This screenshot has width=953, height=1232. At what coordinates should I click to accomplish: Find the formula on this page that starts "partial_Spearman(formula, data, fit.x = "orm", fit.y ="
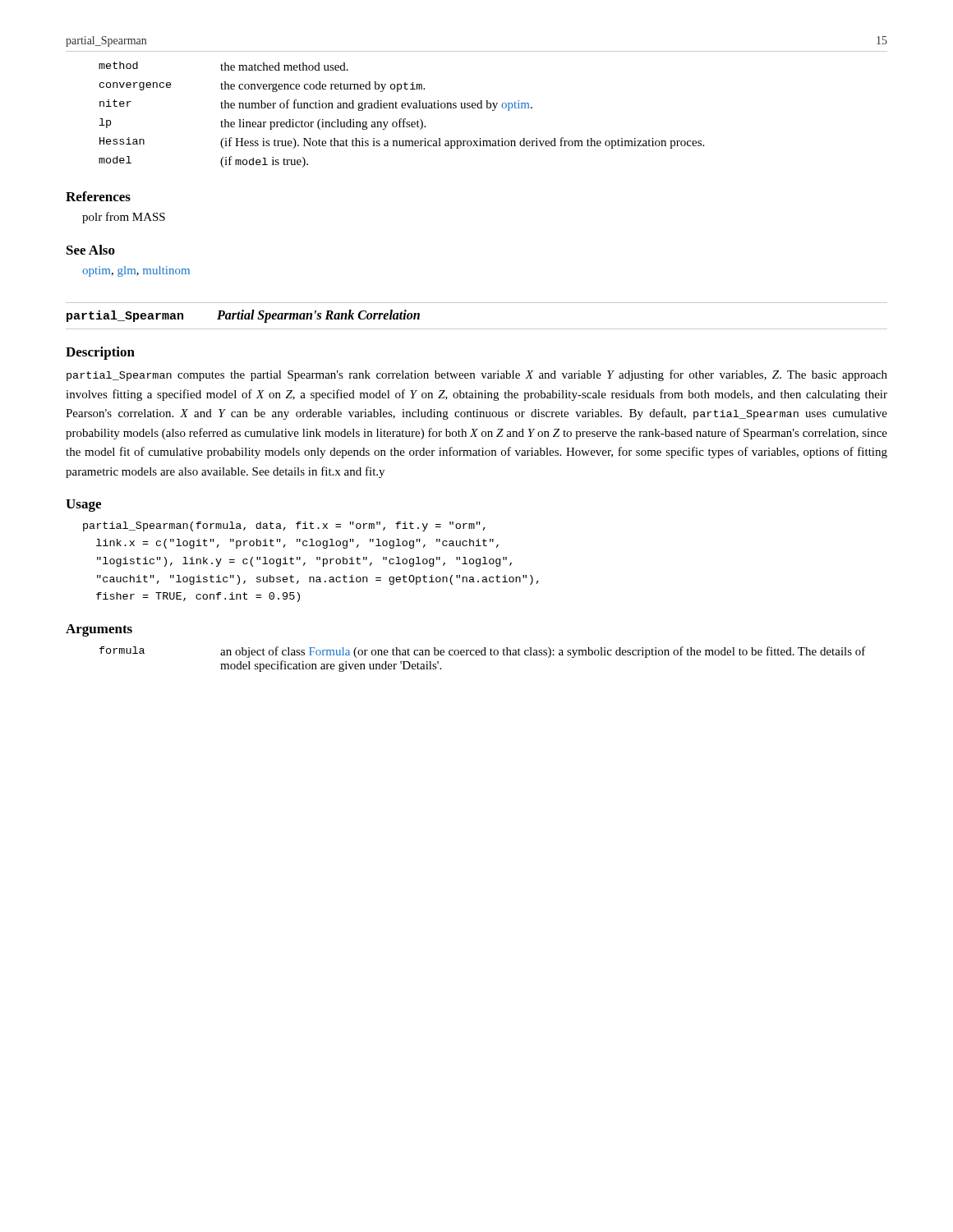pos(312,561)
